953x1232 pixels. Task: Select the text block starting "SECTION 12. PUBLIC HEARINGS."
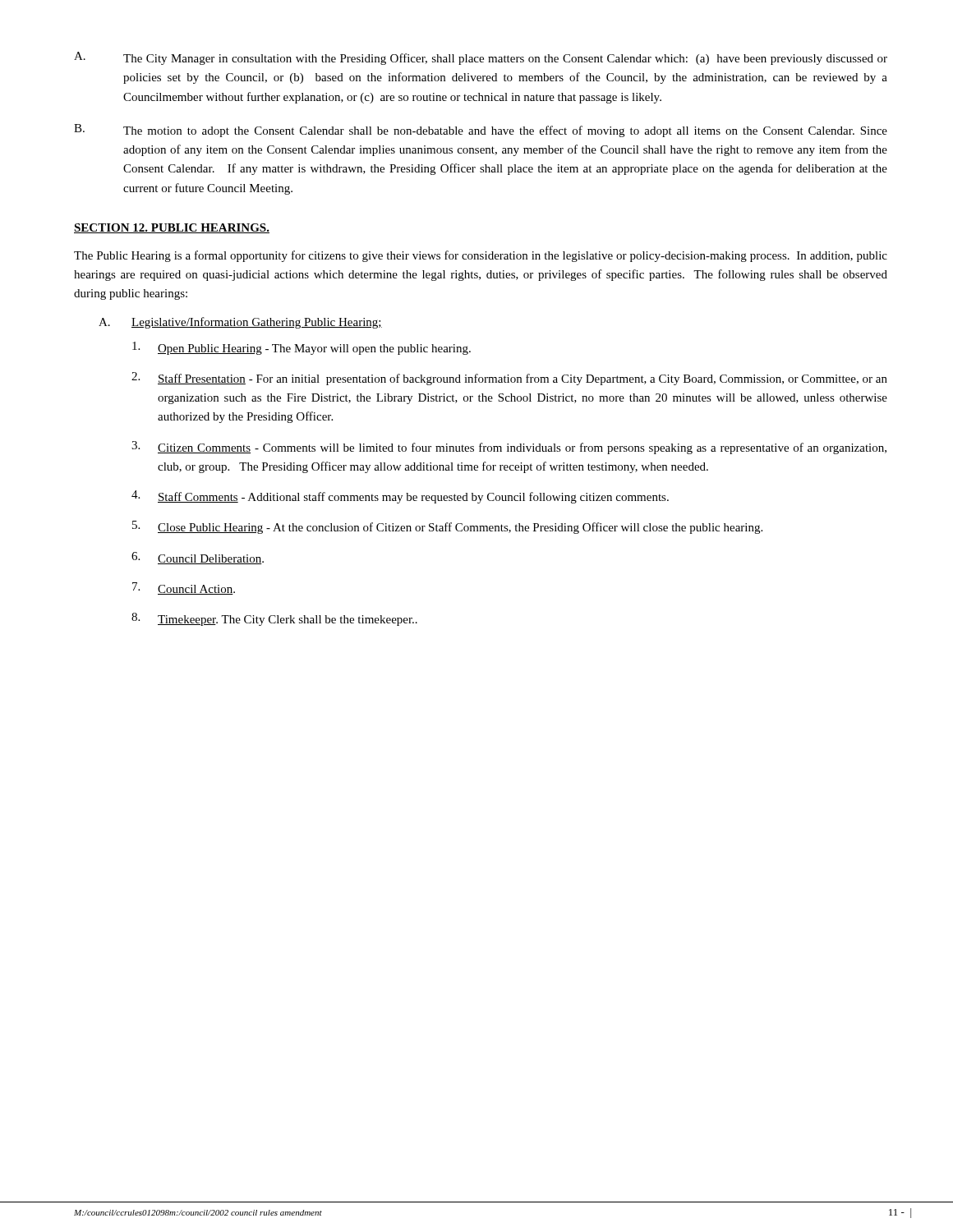click(x=172, y=227)
